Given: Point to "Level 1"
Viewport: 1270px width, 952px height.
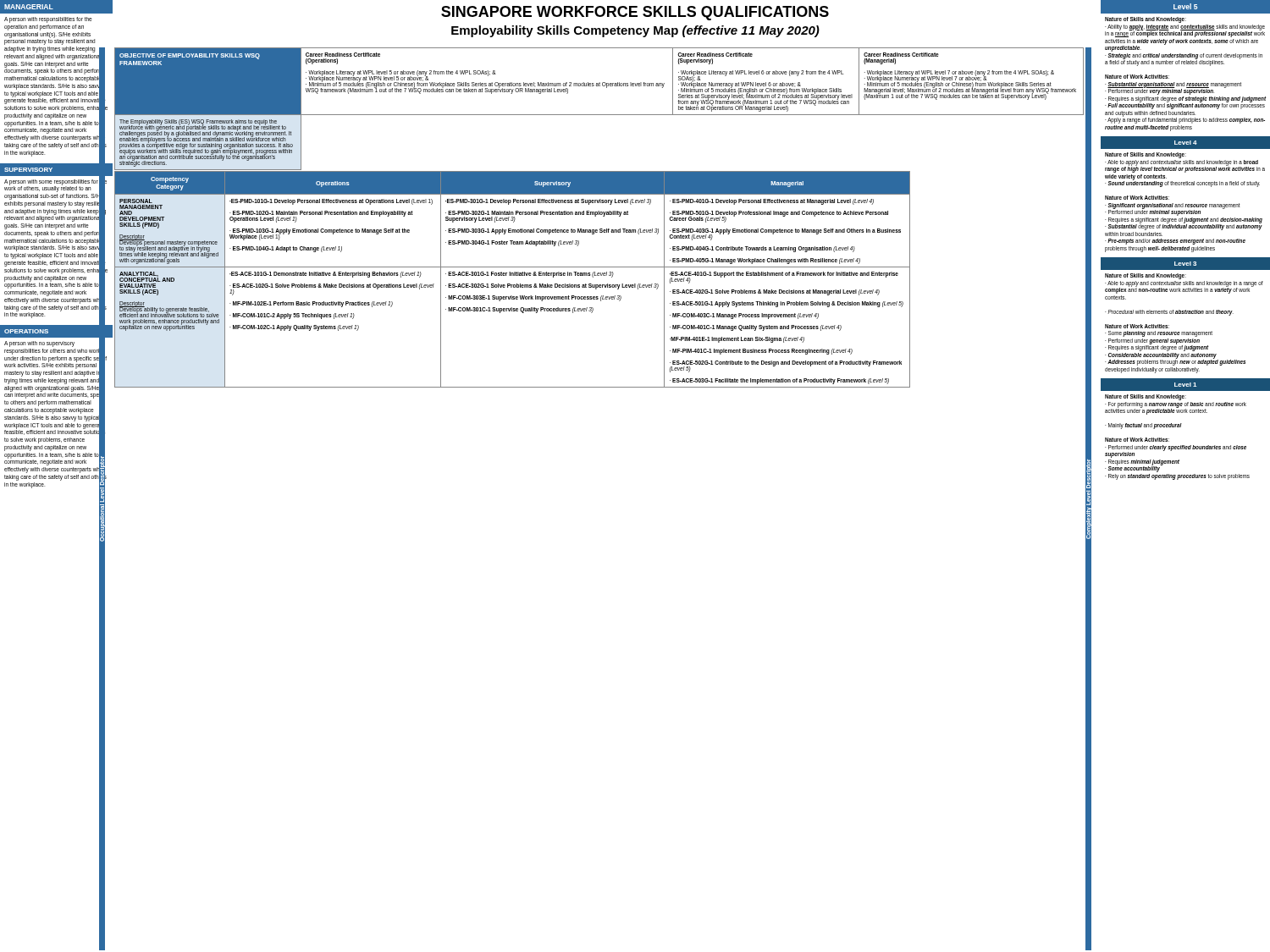Looking at the screenshot, I should tap(1185, 385).
